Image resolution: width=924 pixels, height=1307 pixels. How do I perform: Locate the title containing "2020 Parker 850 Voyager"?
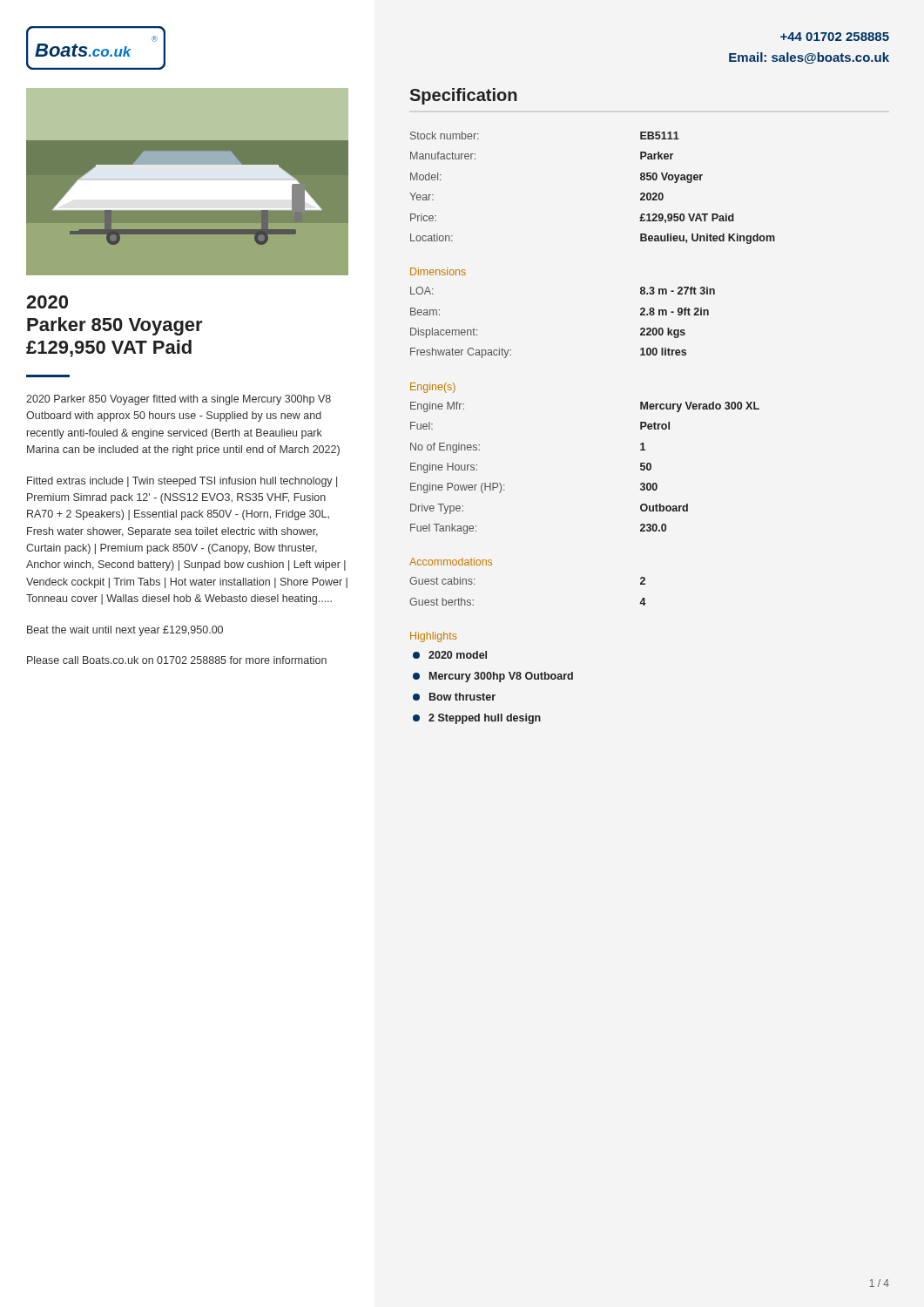pos(187,325)
